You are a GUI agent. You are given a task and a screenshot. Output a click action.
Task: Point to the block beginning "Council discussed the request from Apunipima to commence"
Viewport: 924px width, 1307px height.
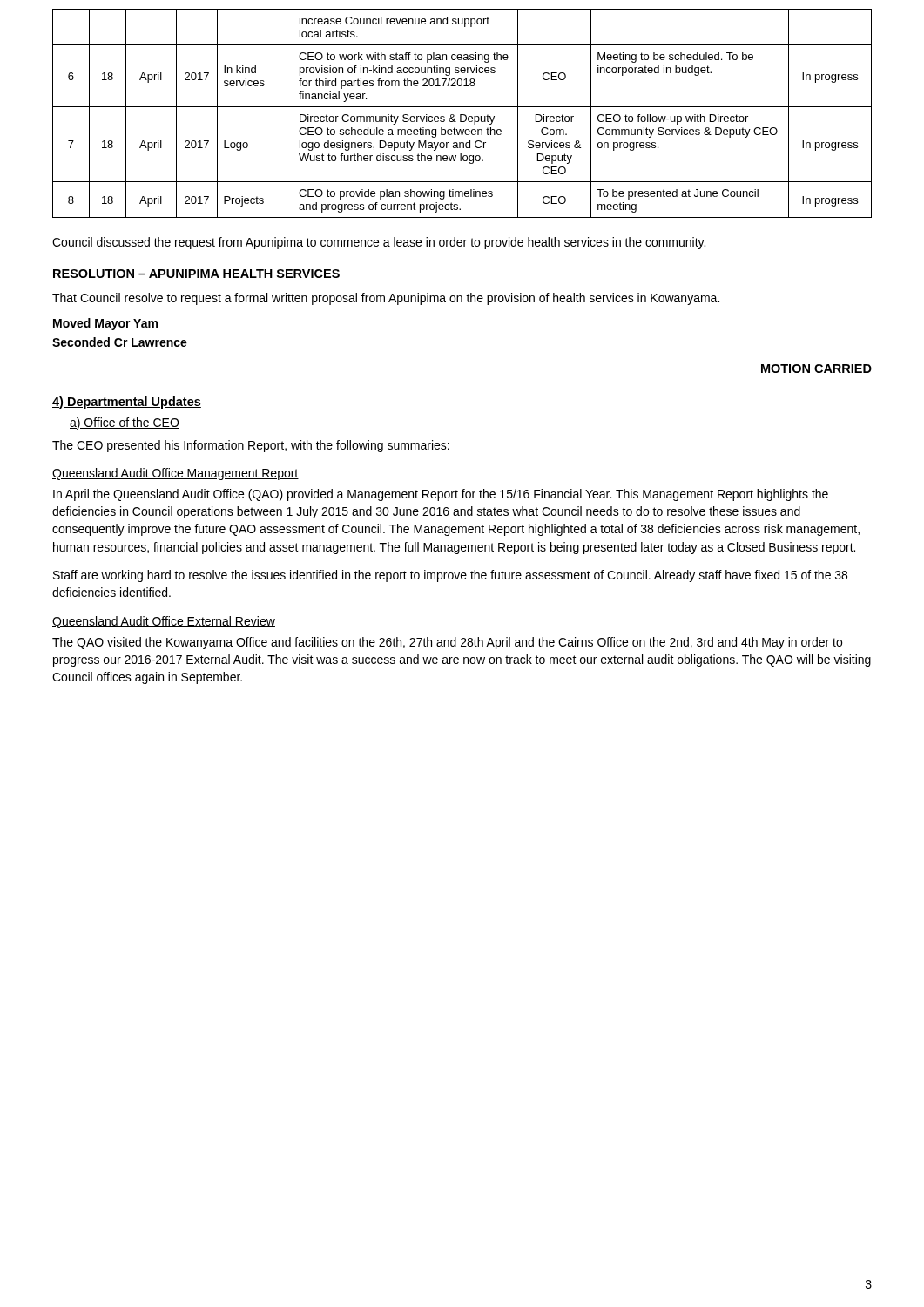click(462, 242)
